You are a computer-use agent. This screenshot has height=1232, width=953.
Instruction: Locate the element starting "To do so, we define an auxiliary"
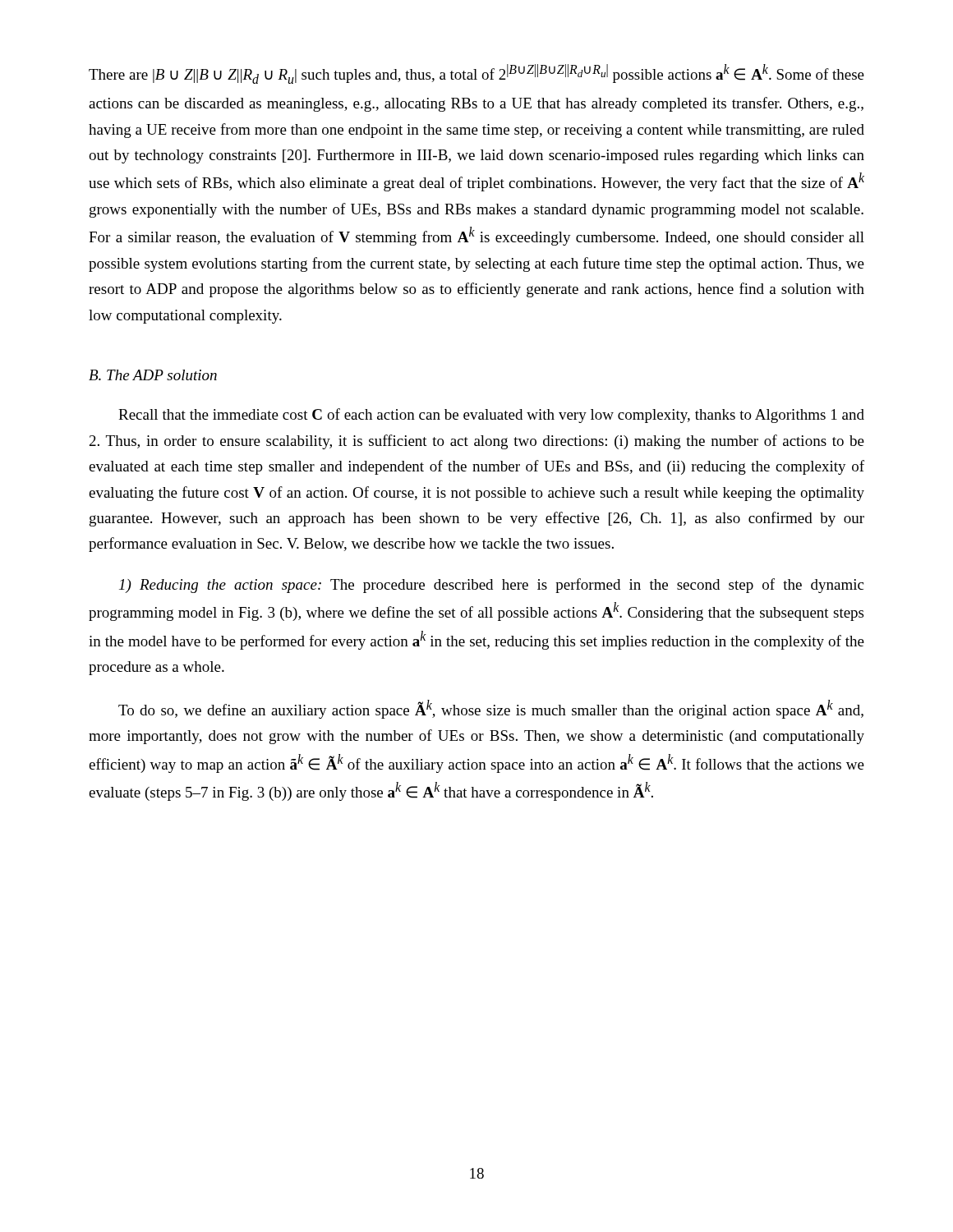point(476,750)
